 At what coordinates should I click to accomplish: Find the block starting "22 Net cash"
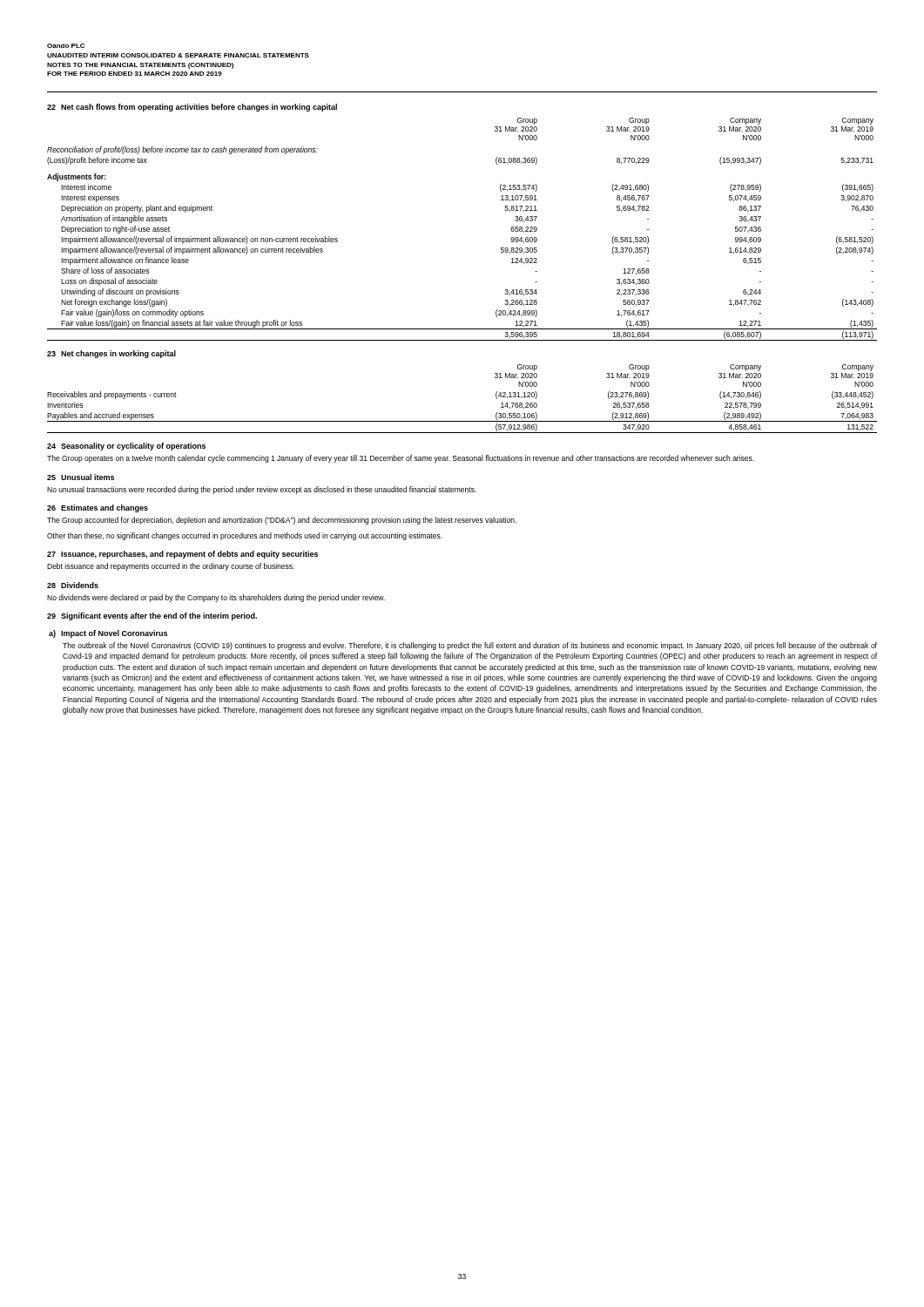192,107
